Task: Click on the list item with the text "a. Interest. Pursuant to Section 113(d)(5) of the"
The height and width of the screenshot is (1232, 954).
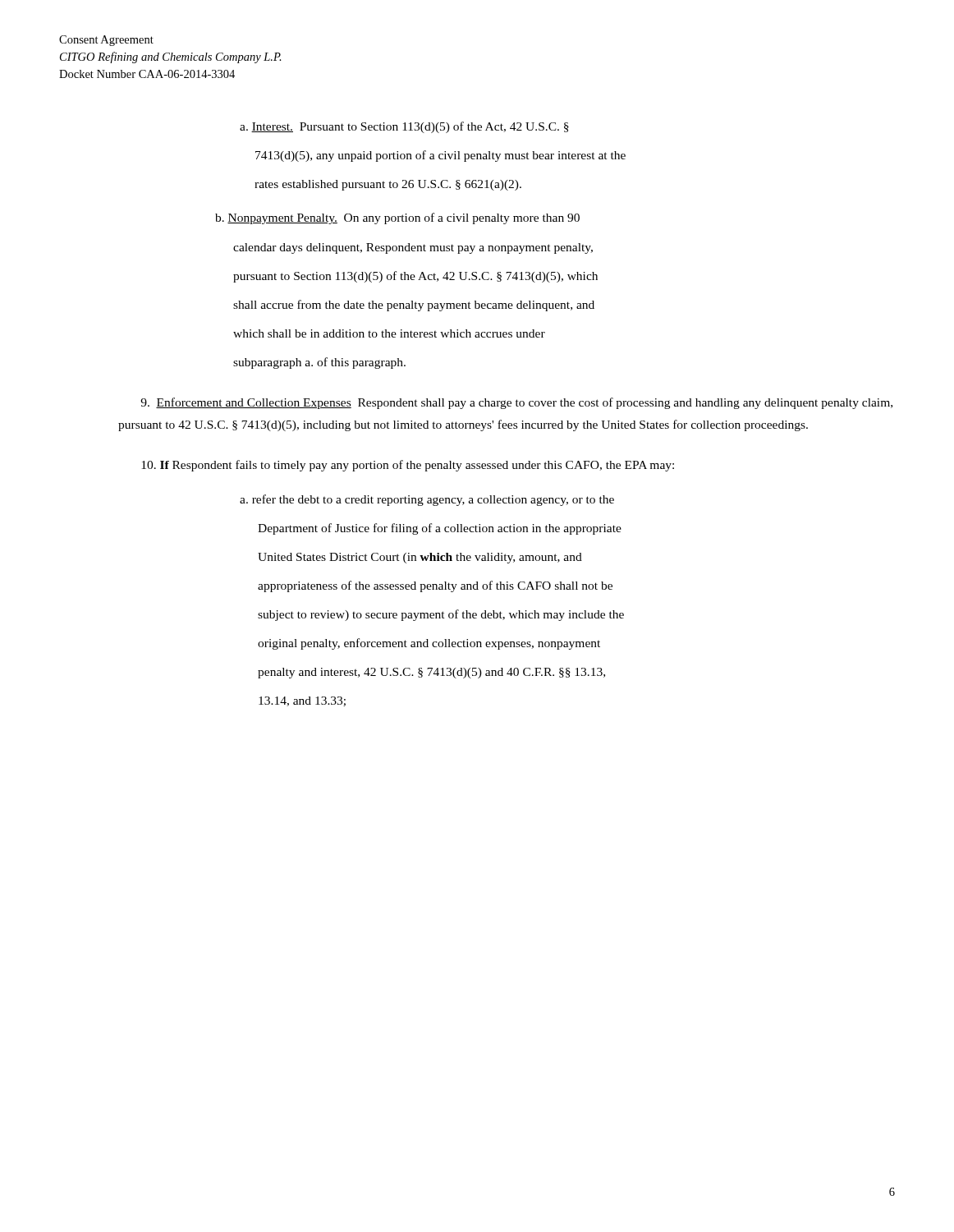Action: click(567, 155)
